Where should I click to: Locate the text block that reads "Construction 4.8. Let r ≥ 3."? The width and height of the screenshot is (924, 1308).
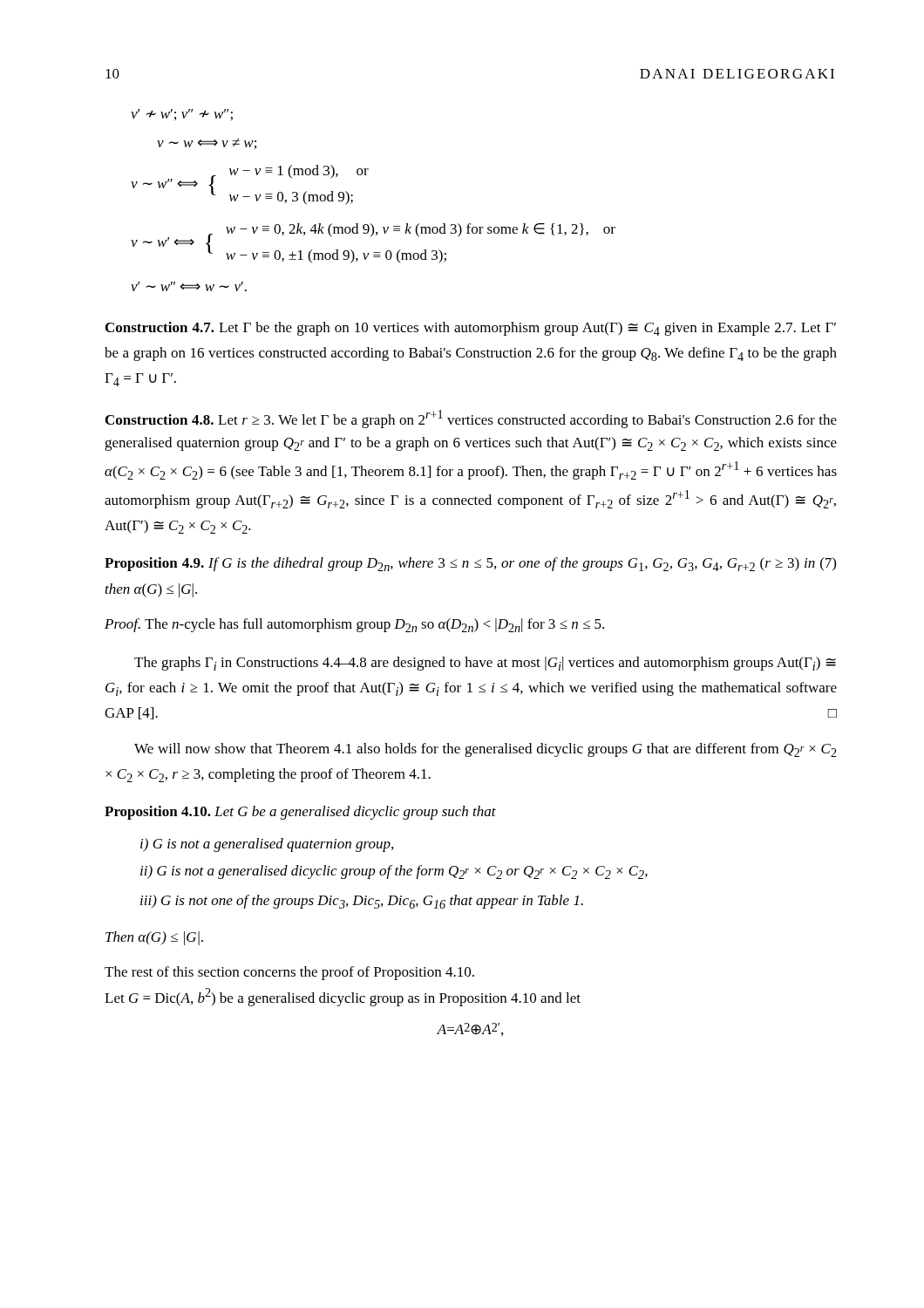click(x=471, y=472)
